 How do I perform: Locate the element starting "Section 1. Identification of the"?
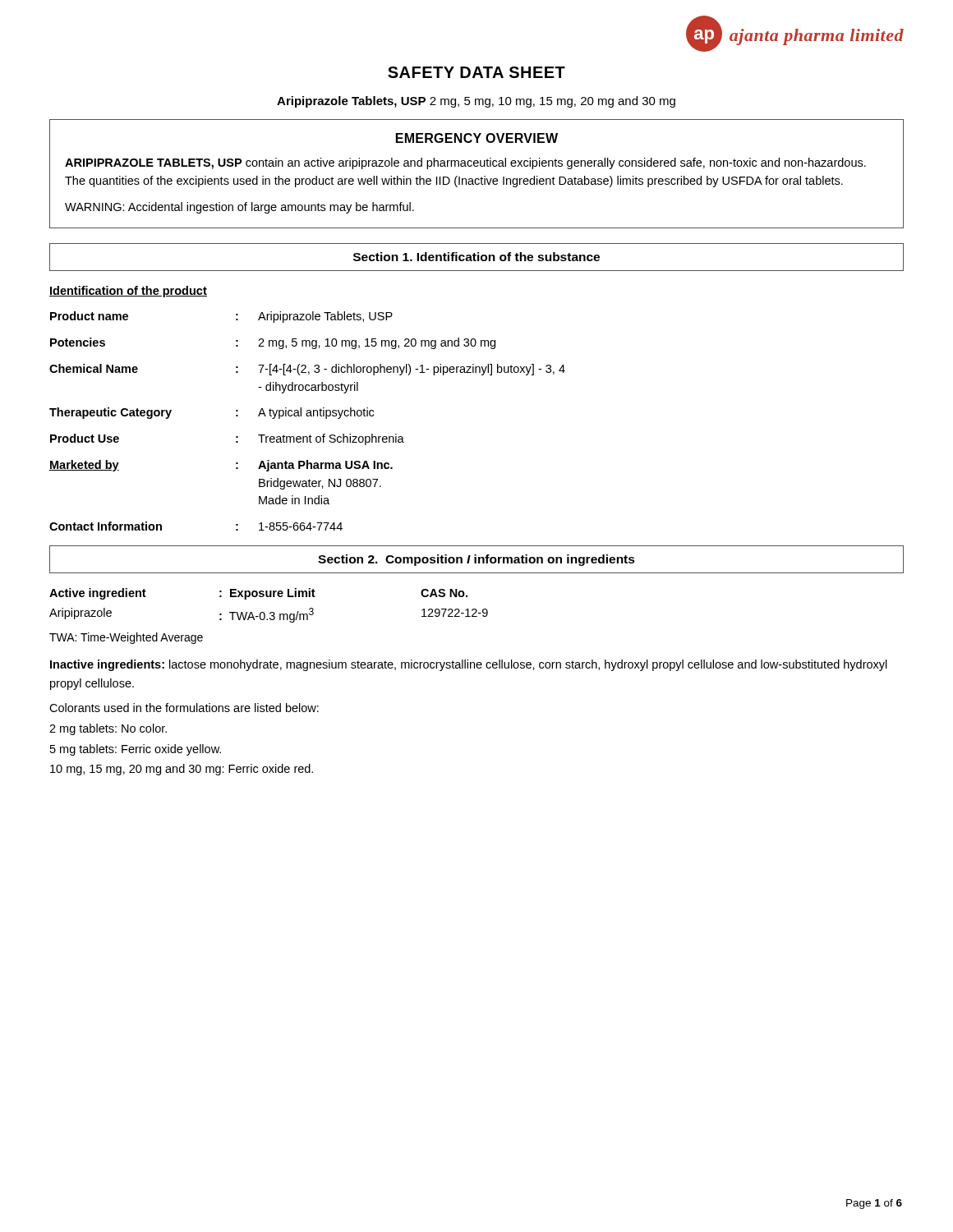[476, 257]
